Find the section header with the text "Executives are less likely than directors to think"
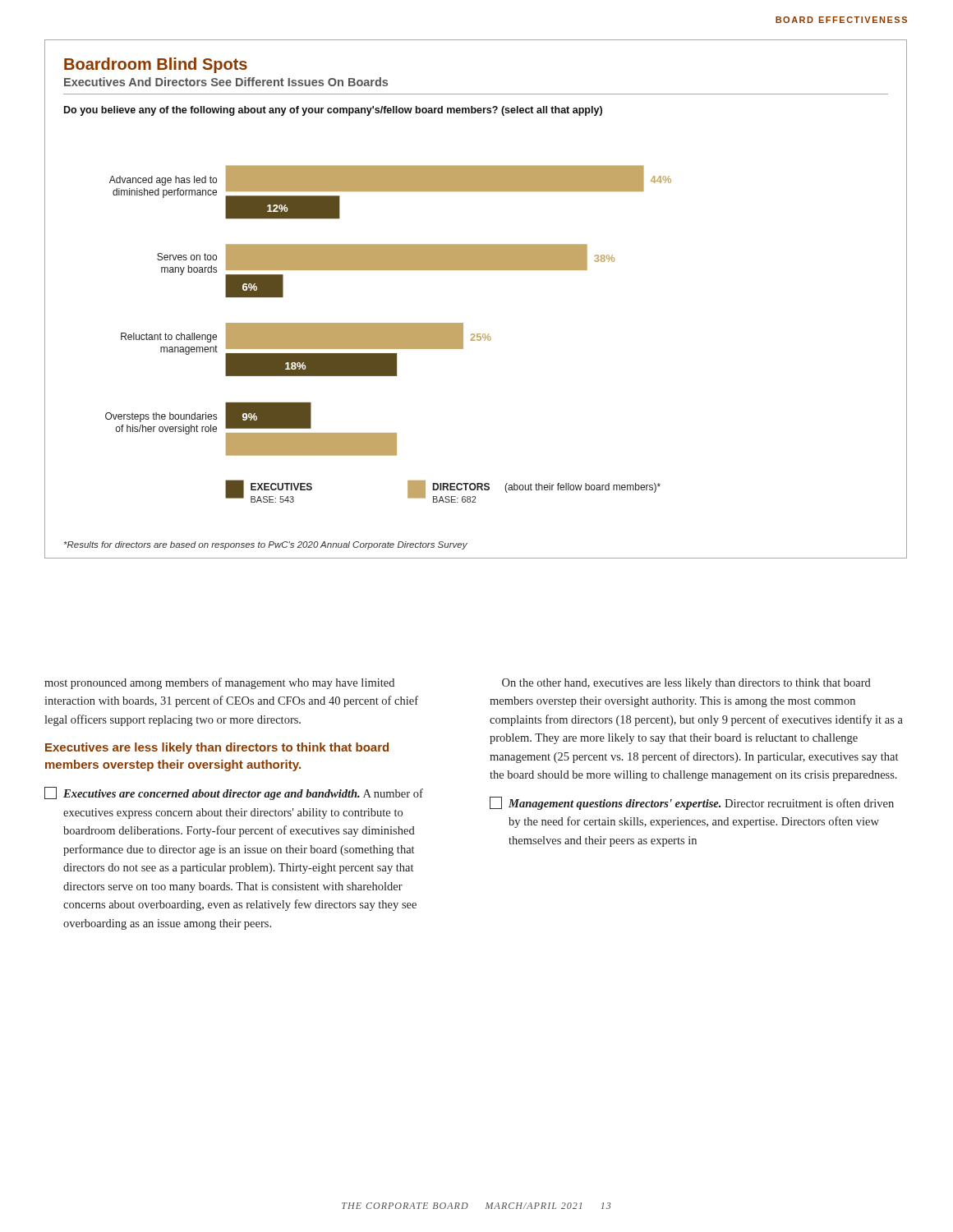Viewport: 953px width, 1232px height. pyautogui.click(x=217, y=756)
